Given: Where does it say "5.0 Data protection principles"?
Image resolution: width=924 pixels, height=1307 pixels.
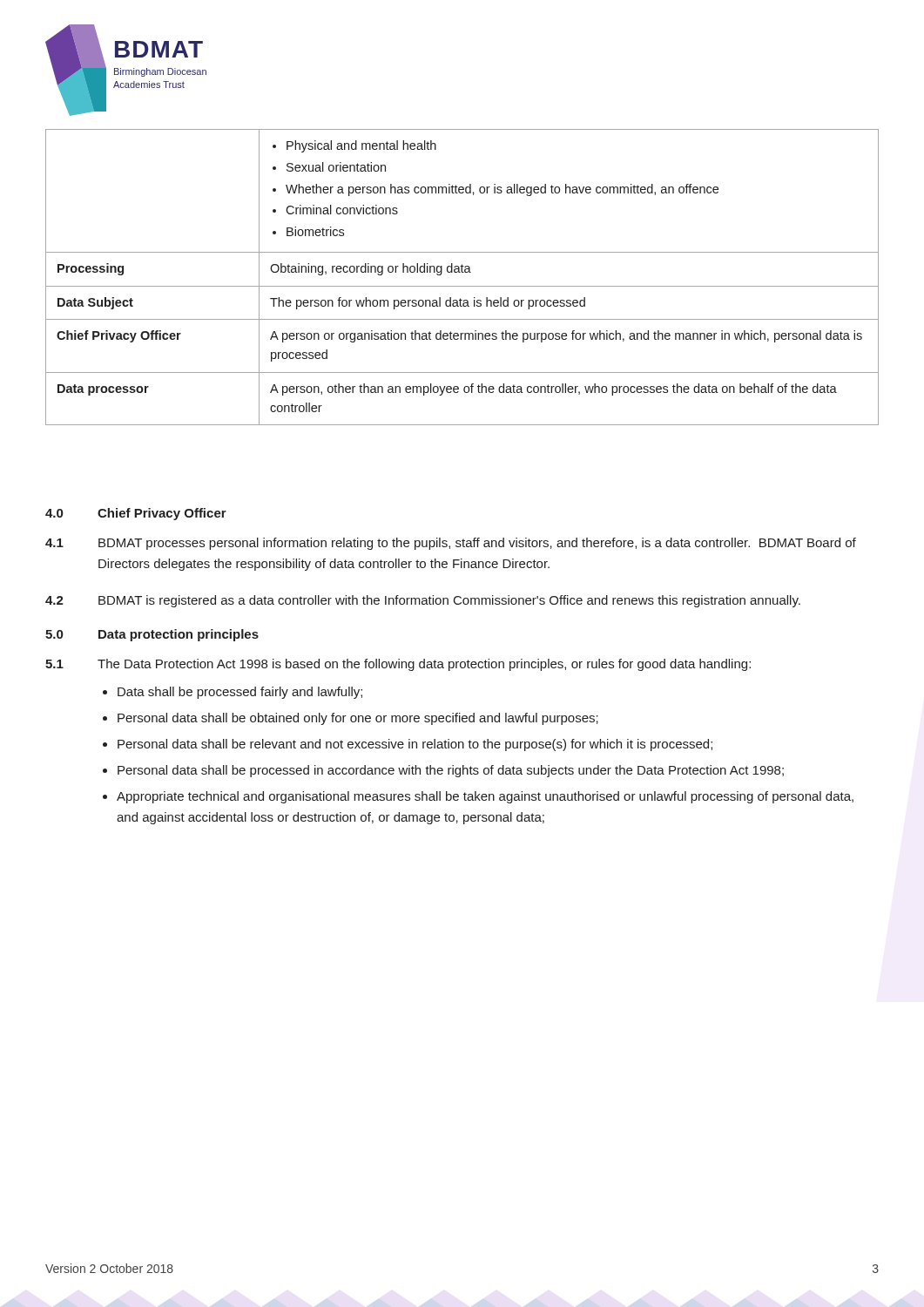Looking at the screenshot, I should click(152, 634).
